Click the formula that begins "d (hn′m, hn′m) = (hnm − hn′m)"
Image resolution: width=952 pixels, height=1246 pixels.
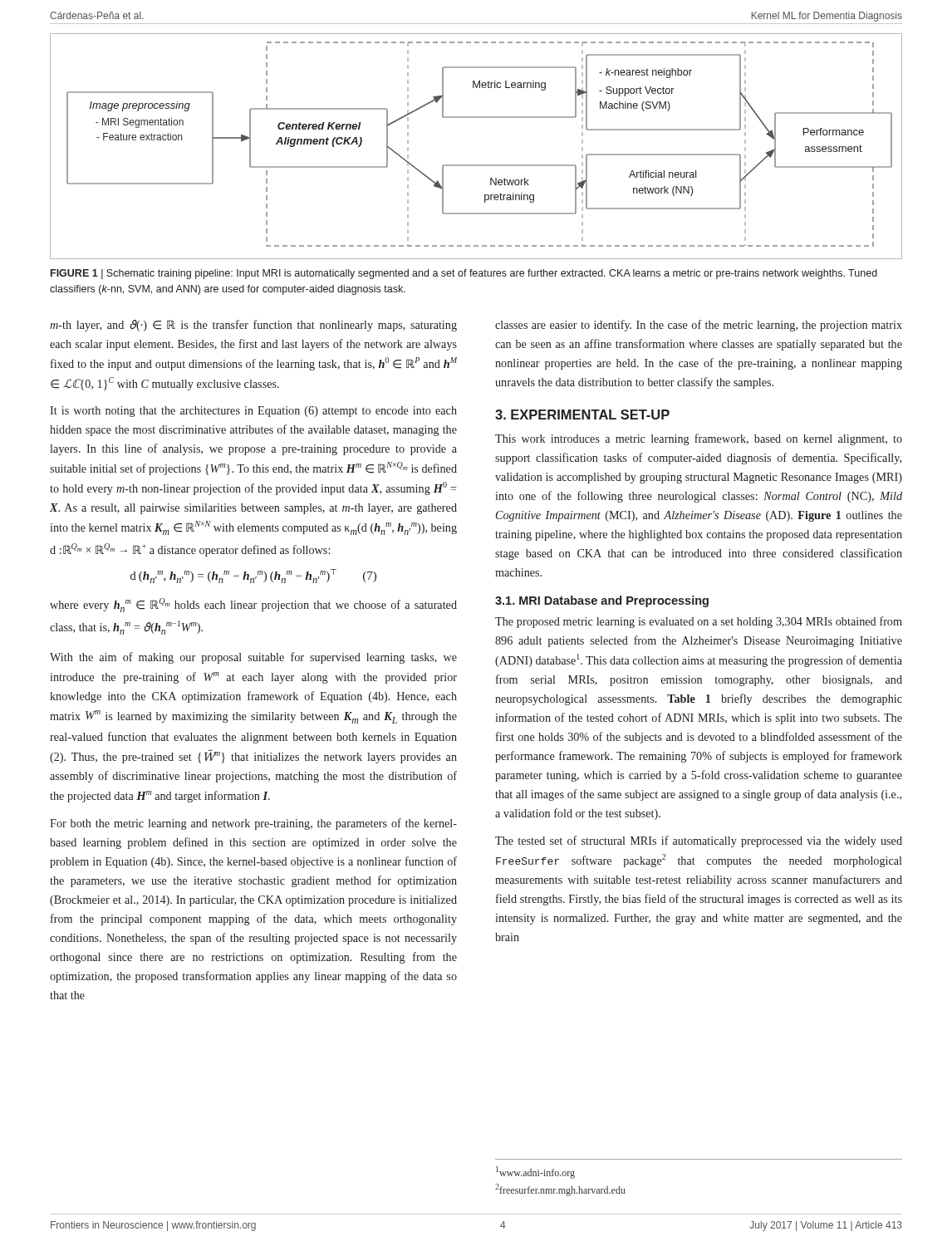[253, 577]
